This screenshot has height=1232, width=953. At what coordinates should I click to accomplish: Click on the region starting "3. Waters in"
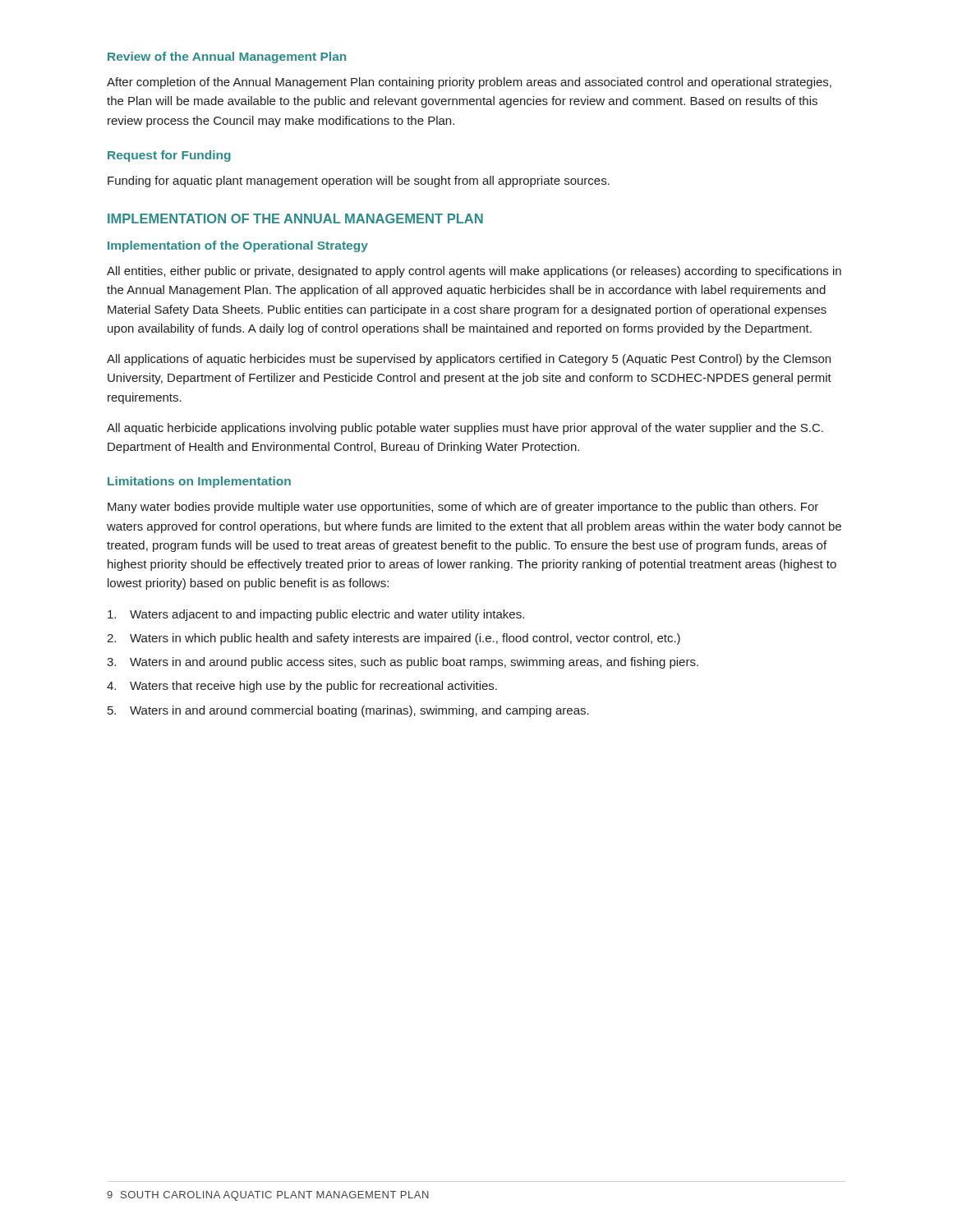(476, 662)
